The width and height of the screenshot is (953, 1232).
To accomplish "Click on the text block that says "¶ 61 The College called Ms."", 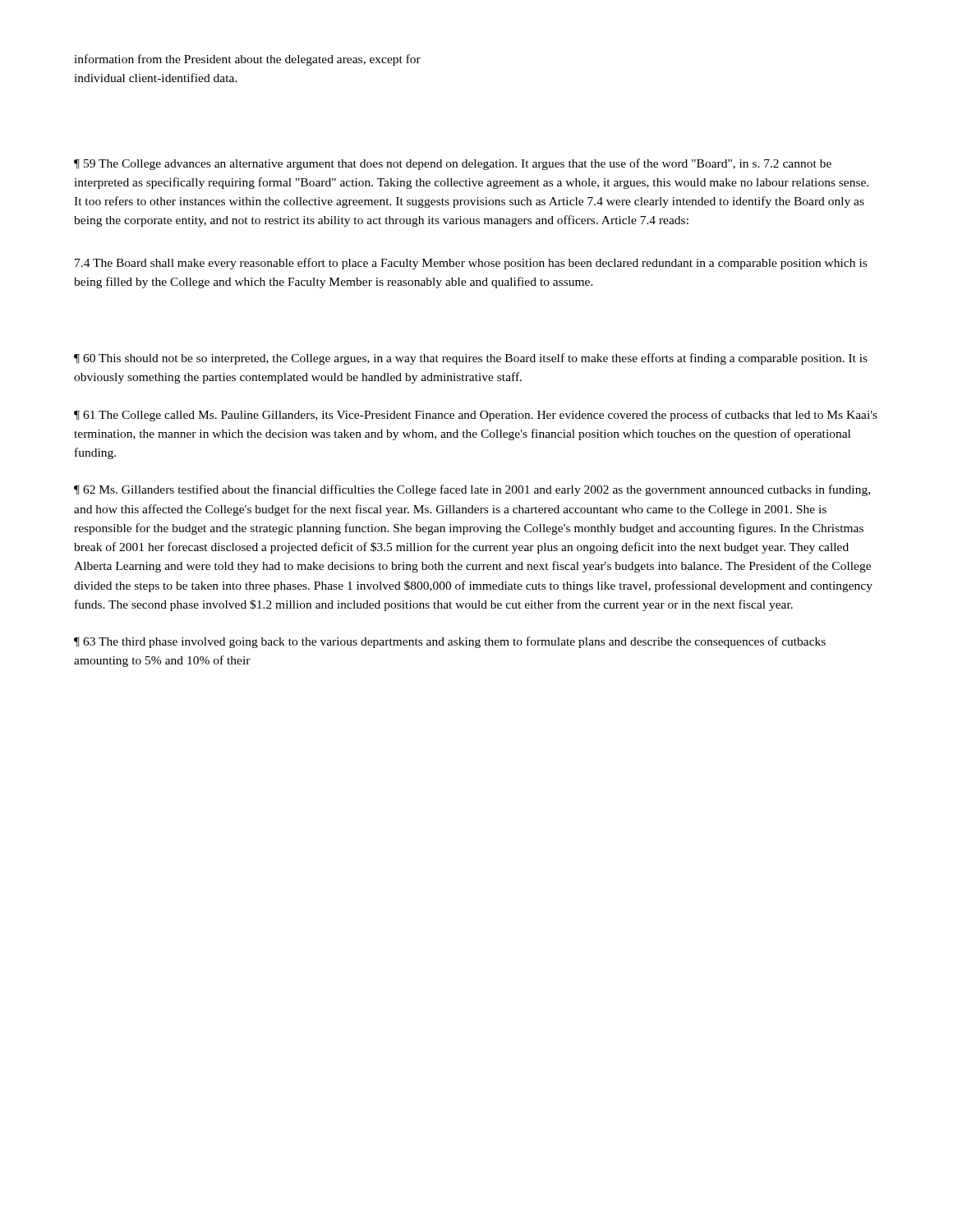I will [476, 433].
